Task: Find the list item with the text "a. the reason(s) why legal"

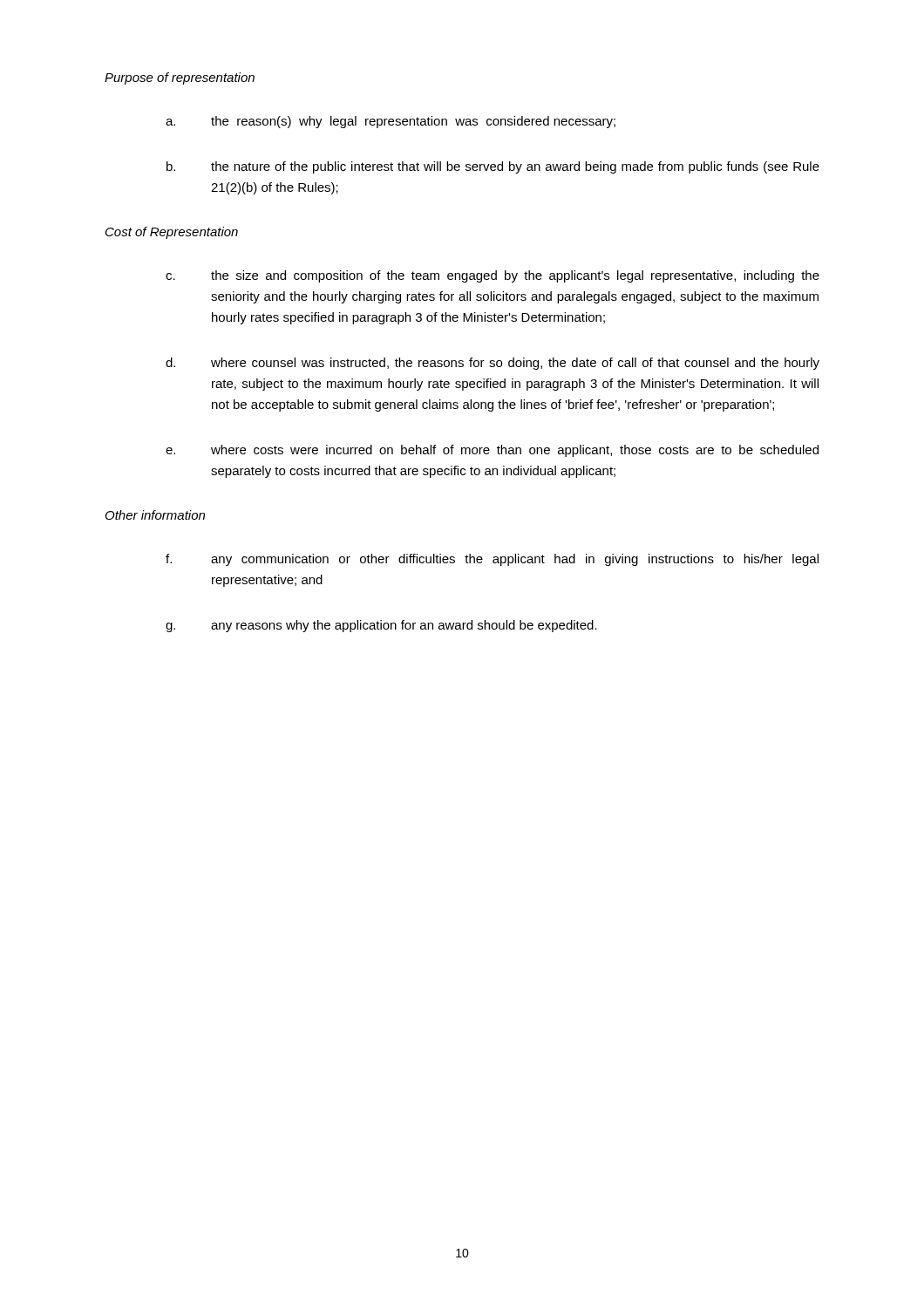Action: 488,121
